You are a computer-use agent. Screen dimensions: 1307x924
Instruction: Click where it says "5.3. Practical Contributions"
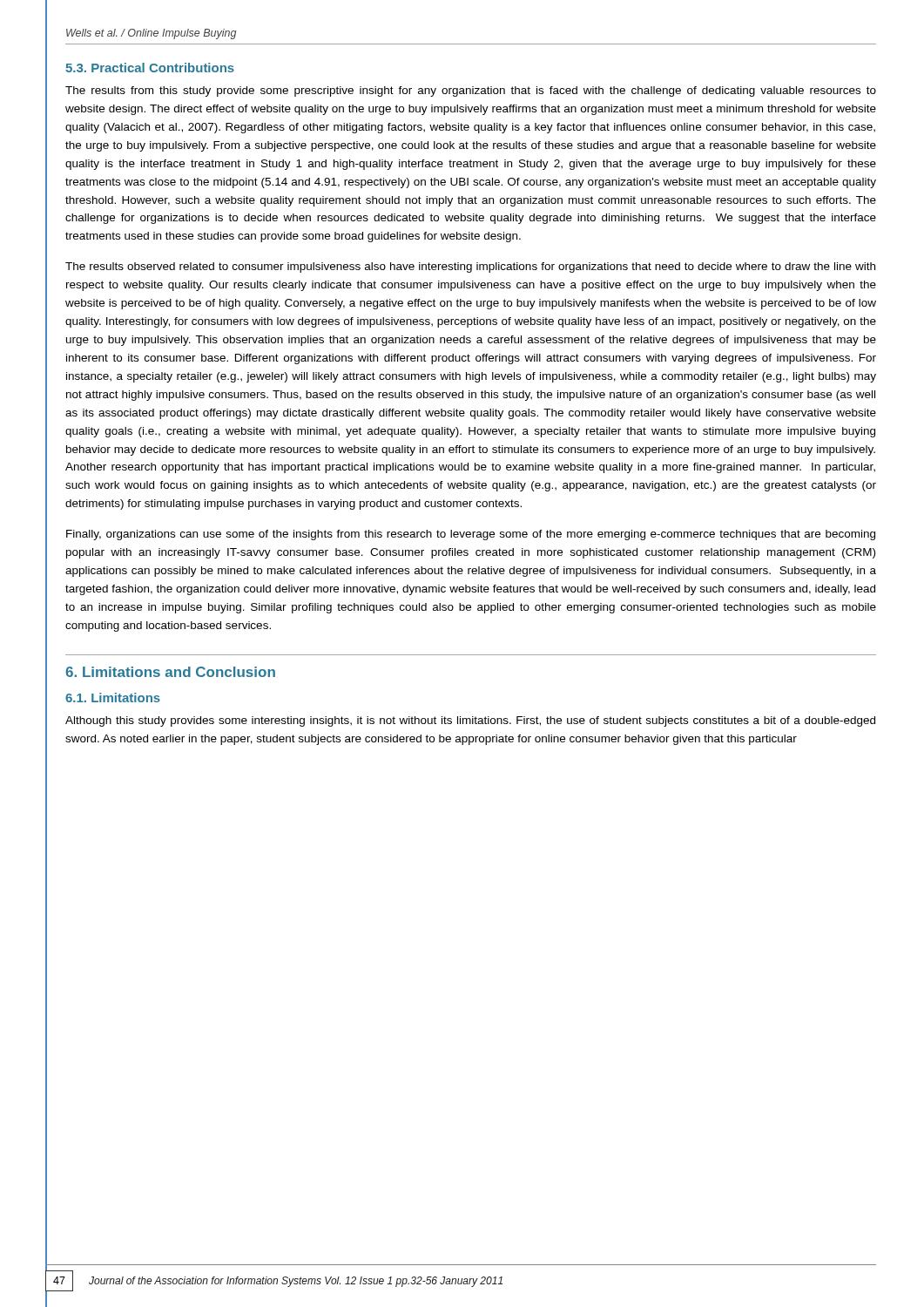[150, 68]
